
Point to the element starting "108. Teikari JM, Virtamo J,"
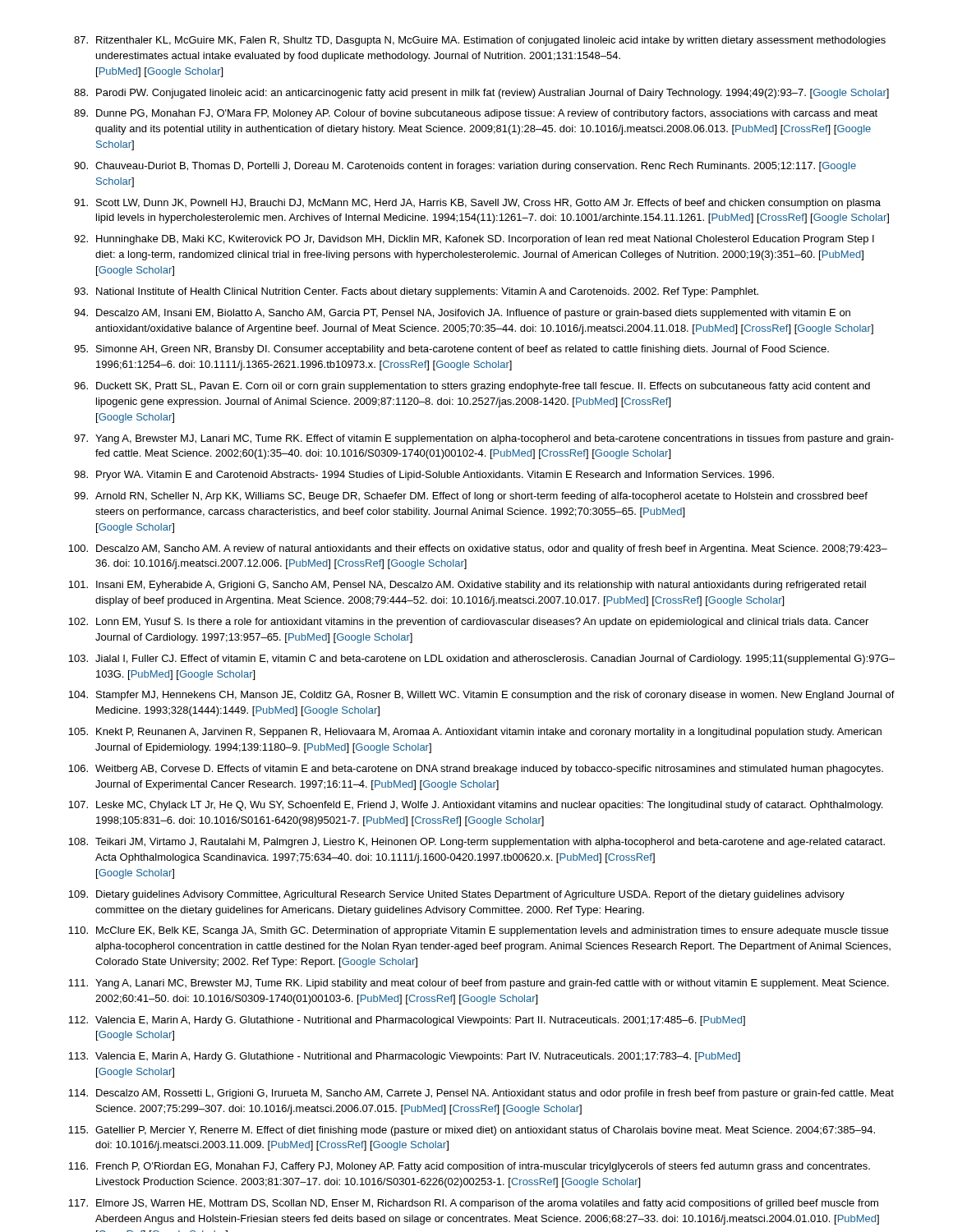476,858
